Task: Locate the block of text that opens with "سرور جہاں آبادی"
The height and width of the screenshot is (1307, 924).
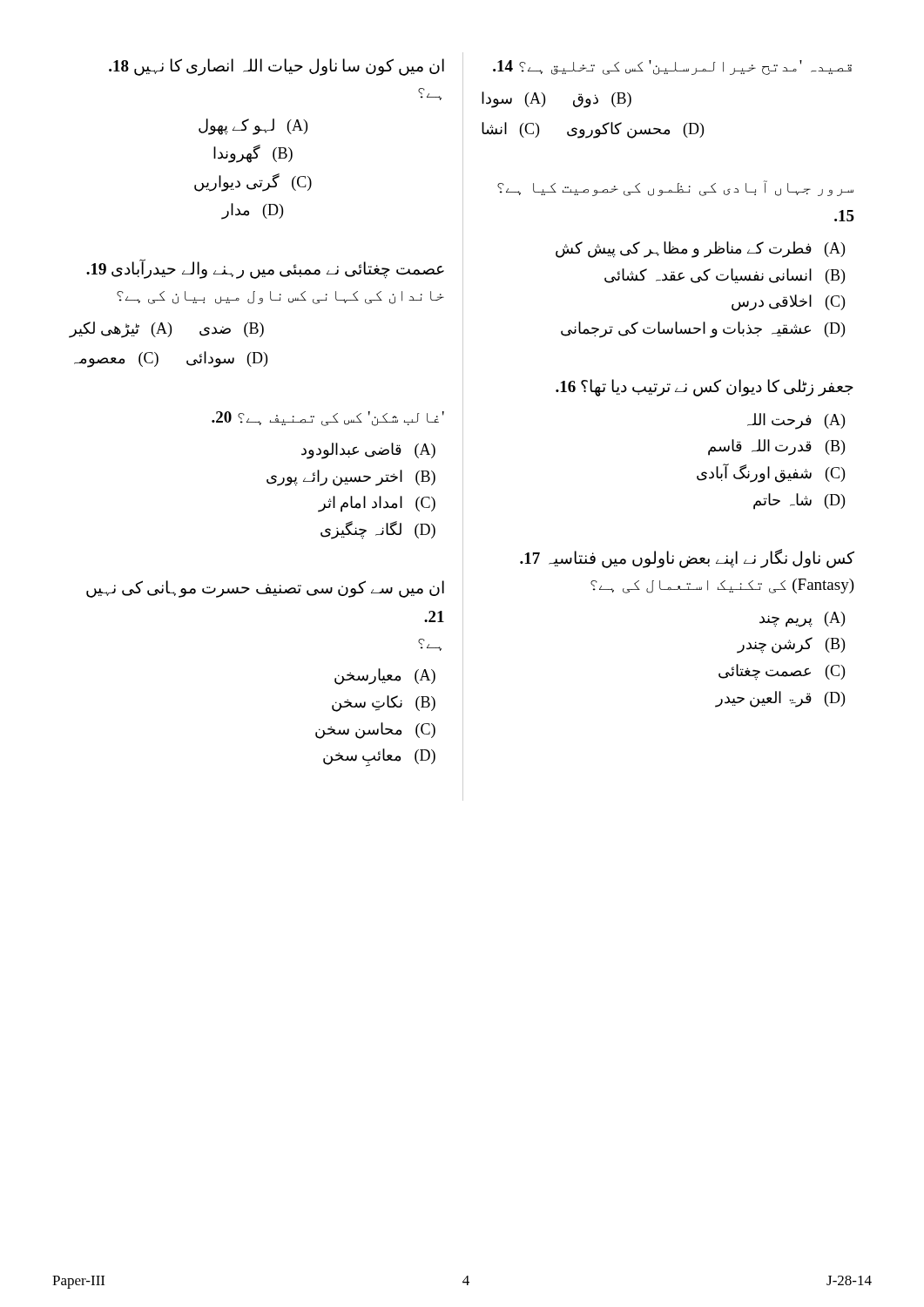Action: tap(667, 258)
